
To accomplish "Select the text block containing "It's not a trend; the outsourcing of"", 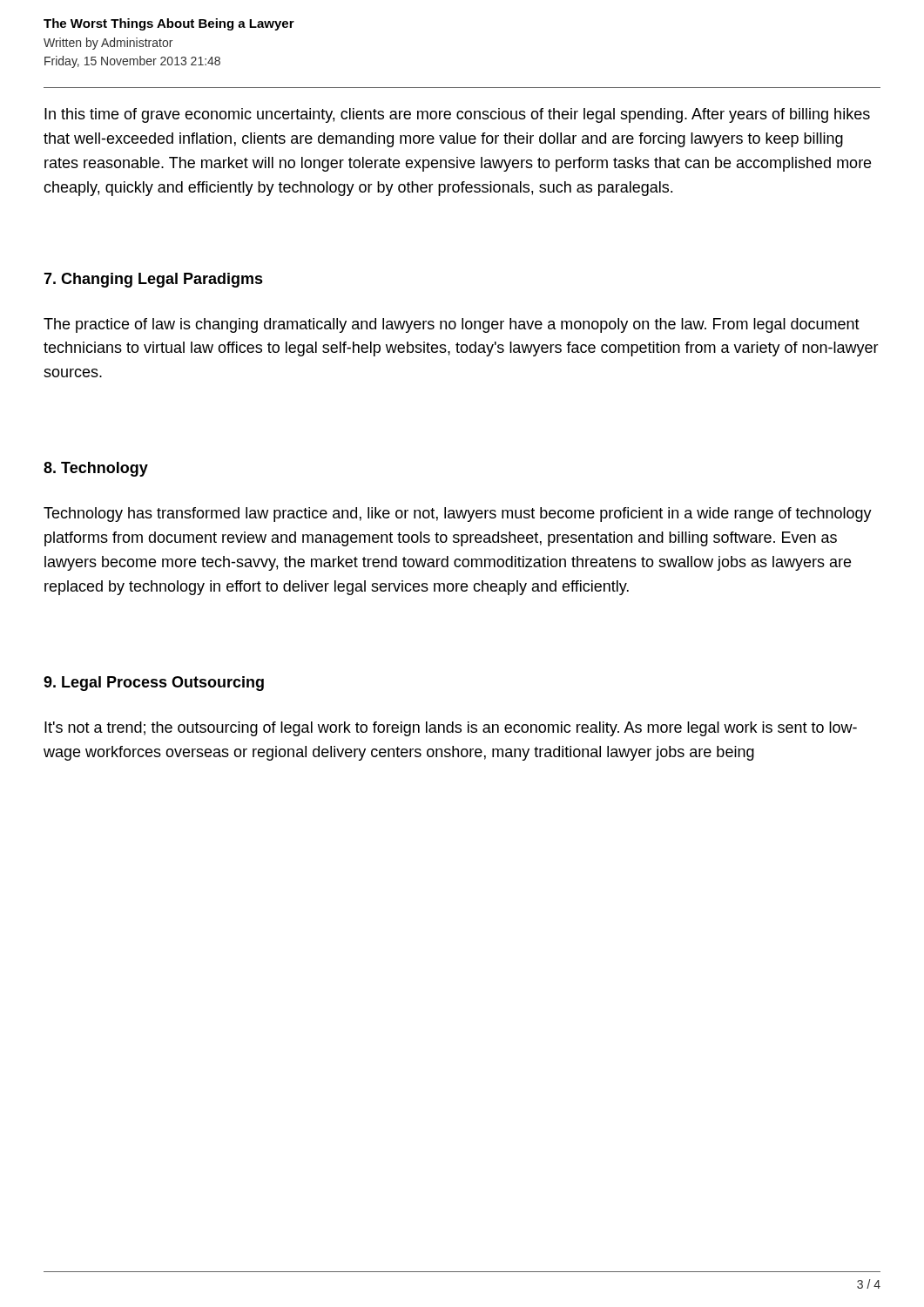I will [450, 740].
